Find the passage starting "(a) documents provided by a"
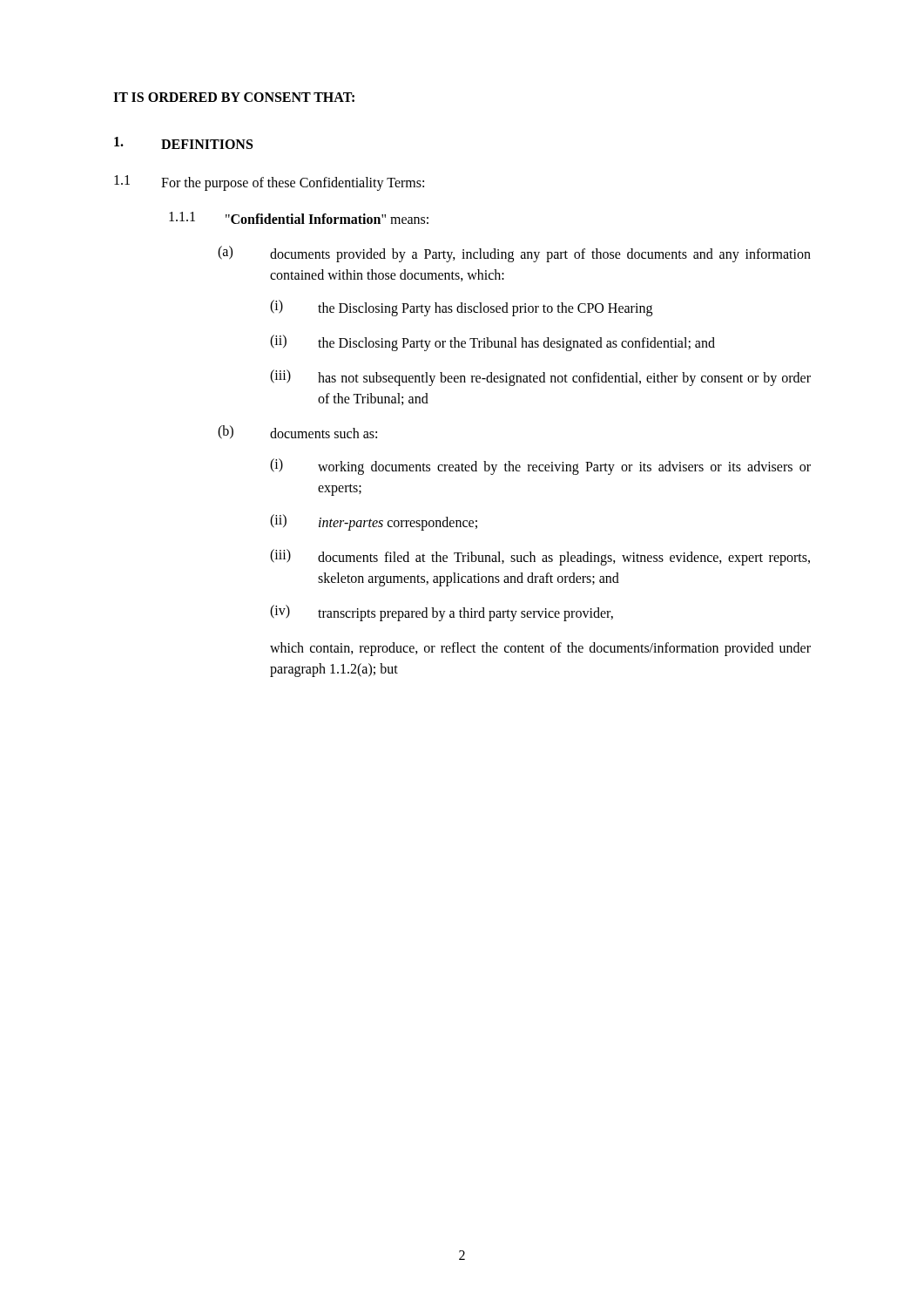 pos(514,265)
